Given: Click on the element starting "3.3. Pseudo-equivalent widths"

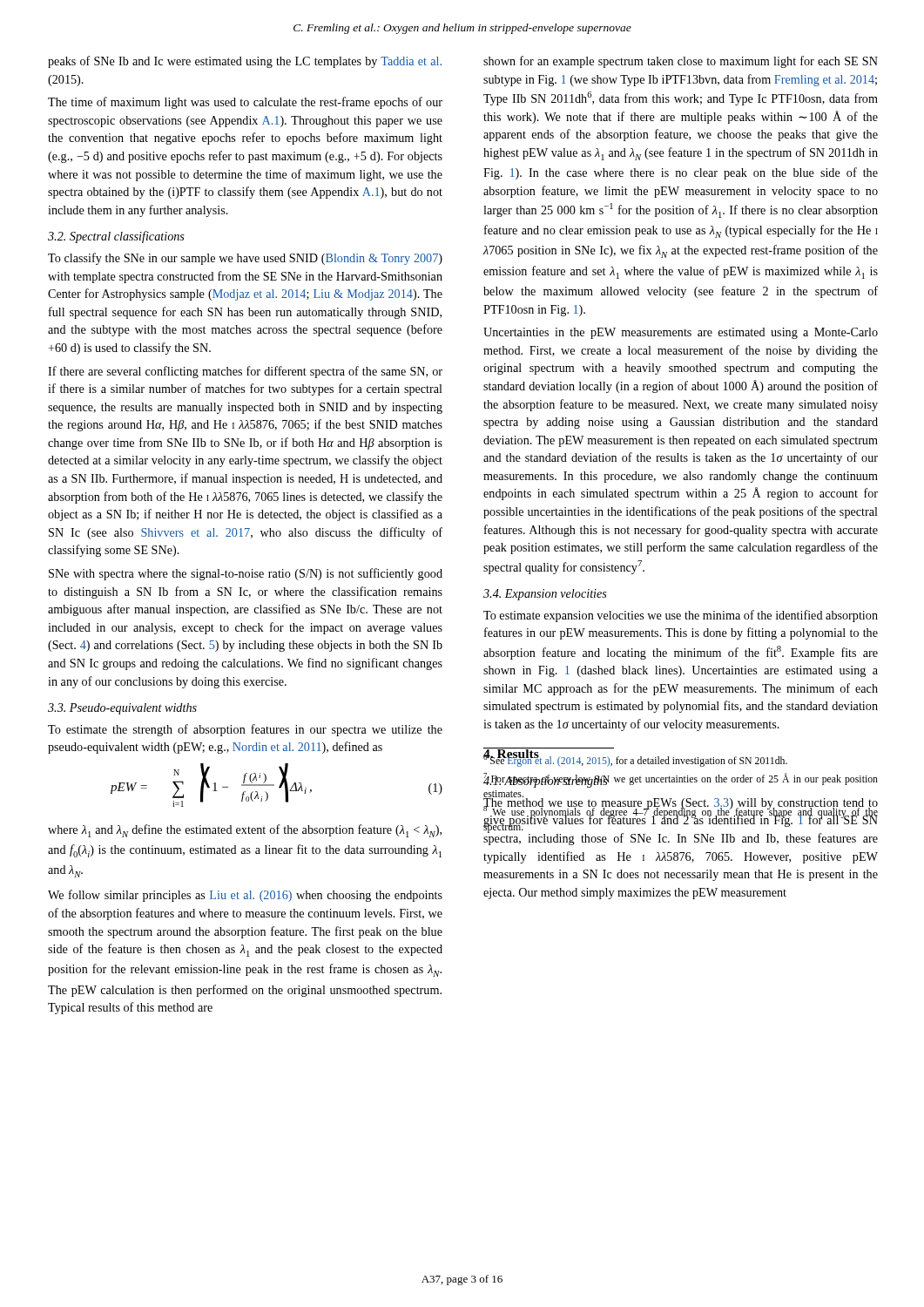Looking at the screenshot, I should click(x=122, y=709).
